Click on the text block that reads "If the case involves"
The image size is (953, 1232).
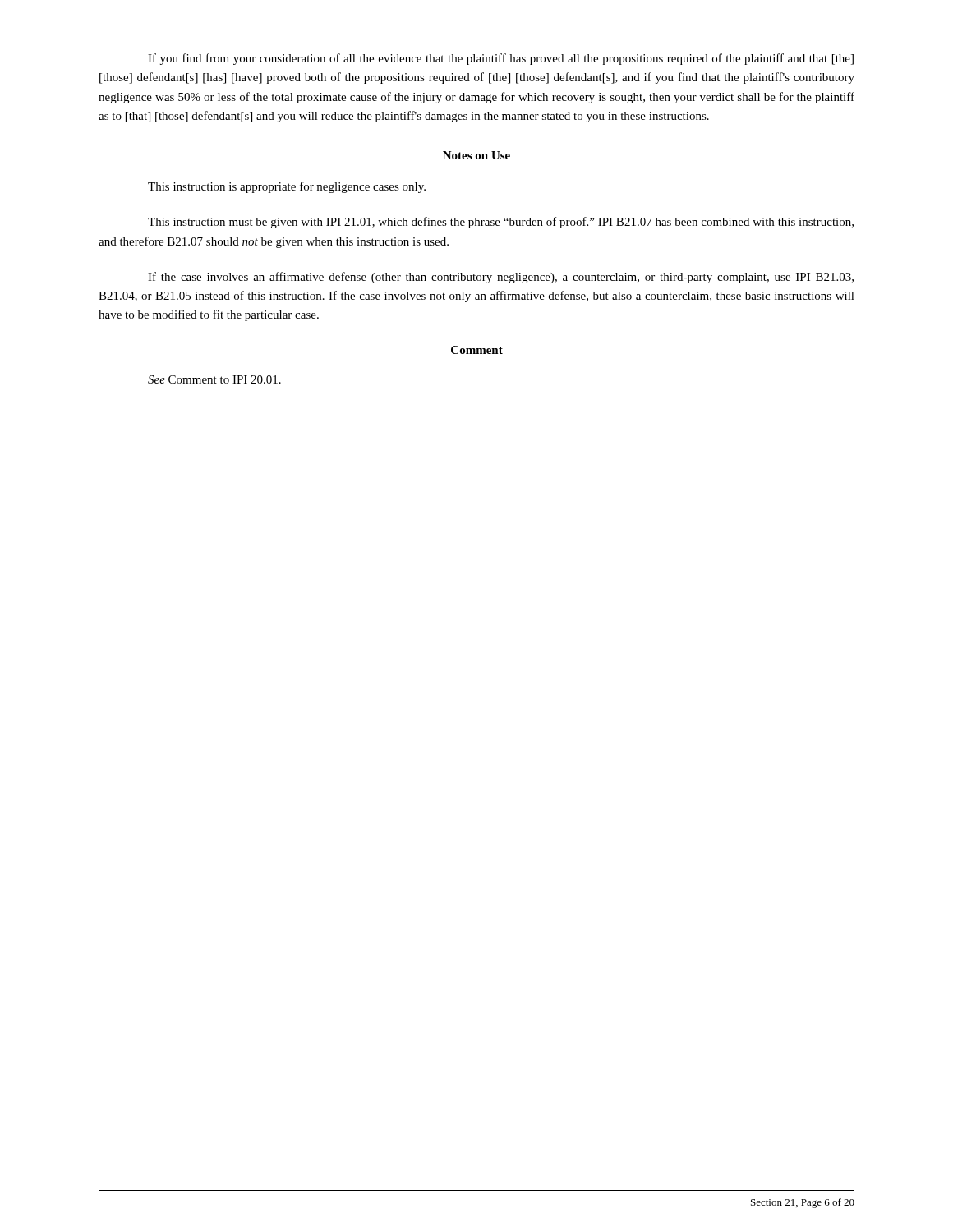476,296
